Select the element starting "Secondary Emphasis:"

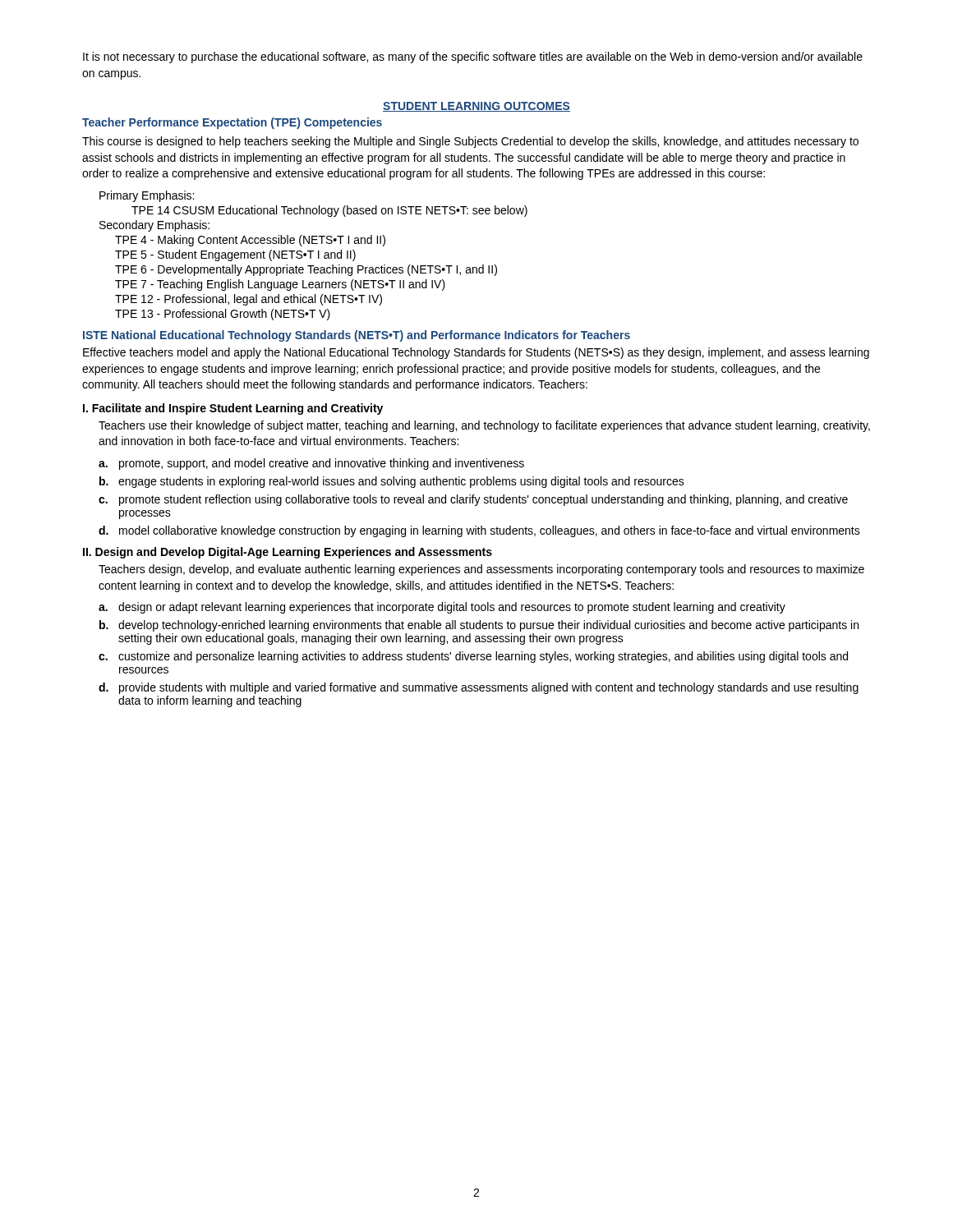click(155, 225)
